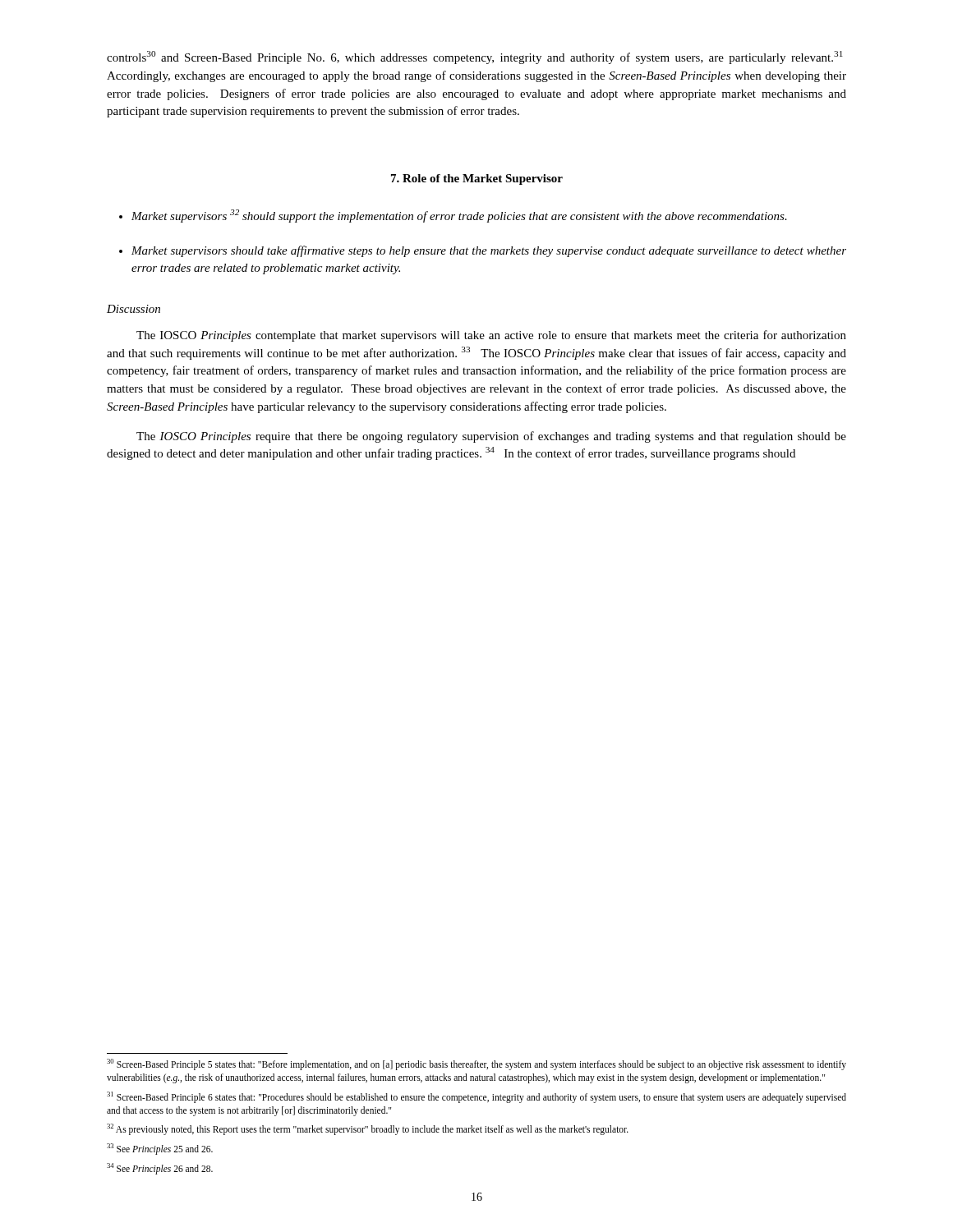Click on the element starting "controls30 and Screen-Based Principle No. 6,"
This screenshot has height=1232, width=953.
point(476,85)
